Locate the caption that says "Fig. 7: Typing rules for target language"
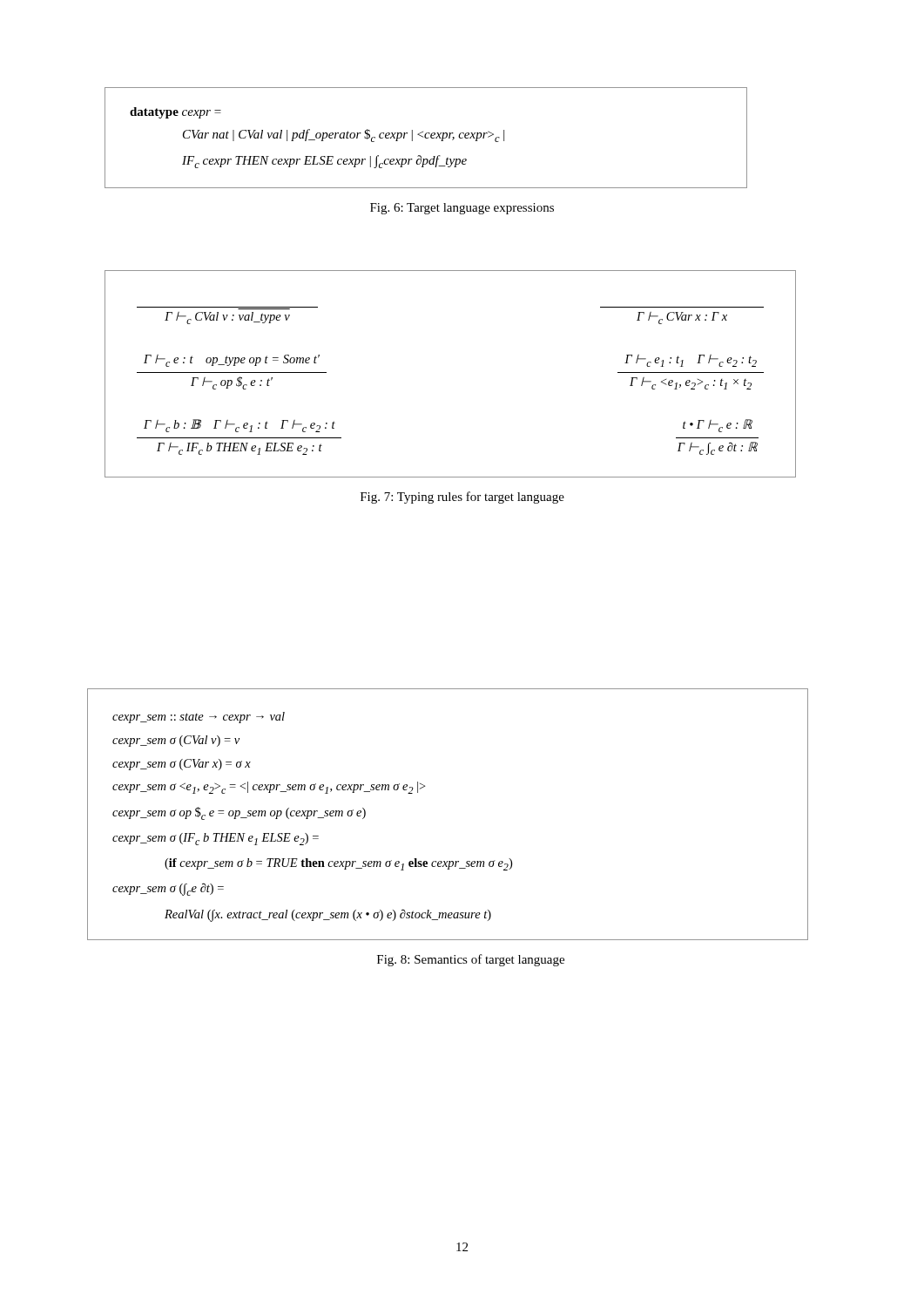924x1307 pixels. coord(462,497)
